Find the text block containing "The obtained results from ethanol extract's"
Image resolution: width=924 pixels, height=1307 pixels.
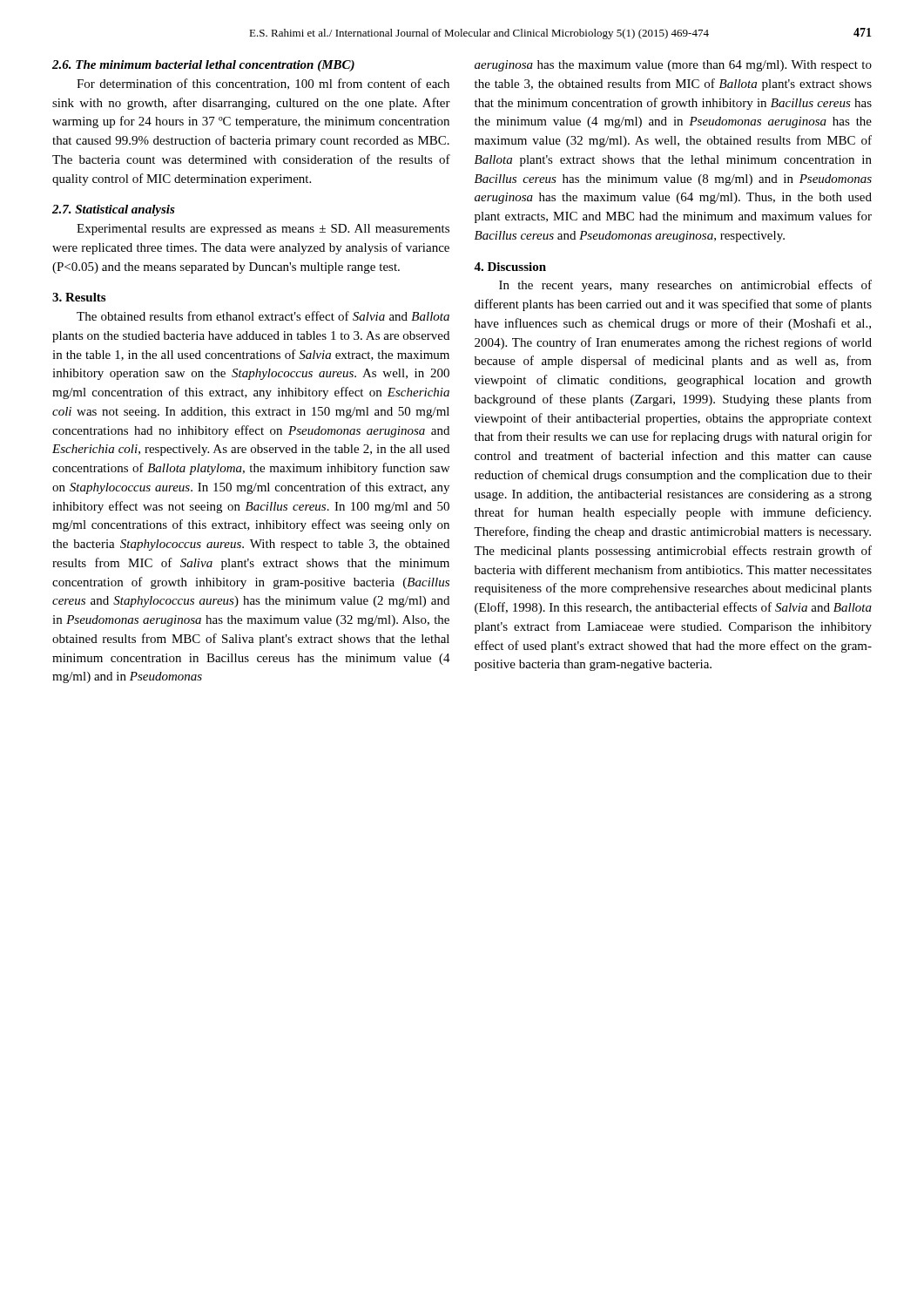251,497
